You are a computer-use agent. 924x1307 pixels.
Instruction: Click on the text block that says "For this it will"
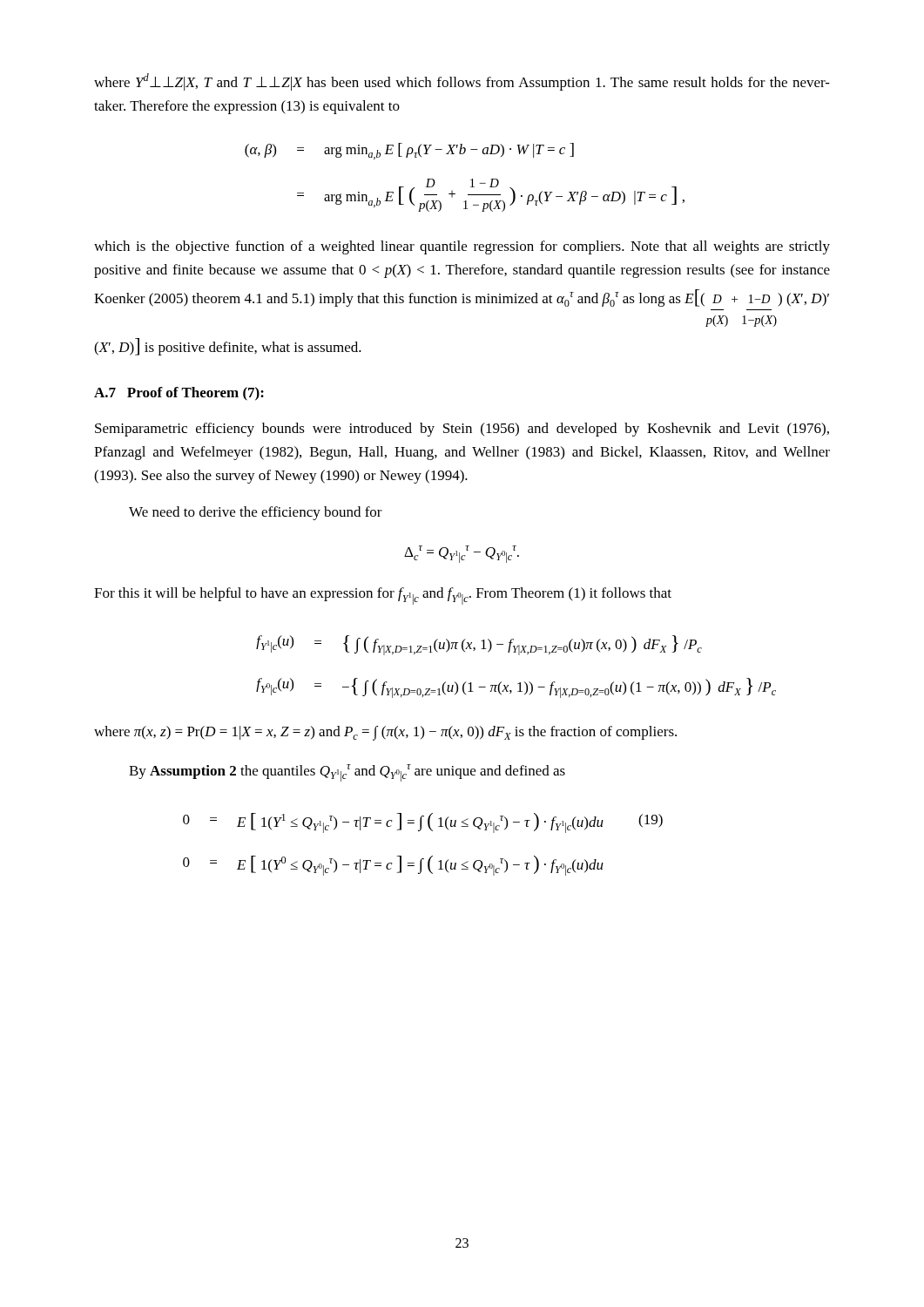[462, 595]
